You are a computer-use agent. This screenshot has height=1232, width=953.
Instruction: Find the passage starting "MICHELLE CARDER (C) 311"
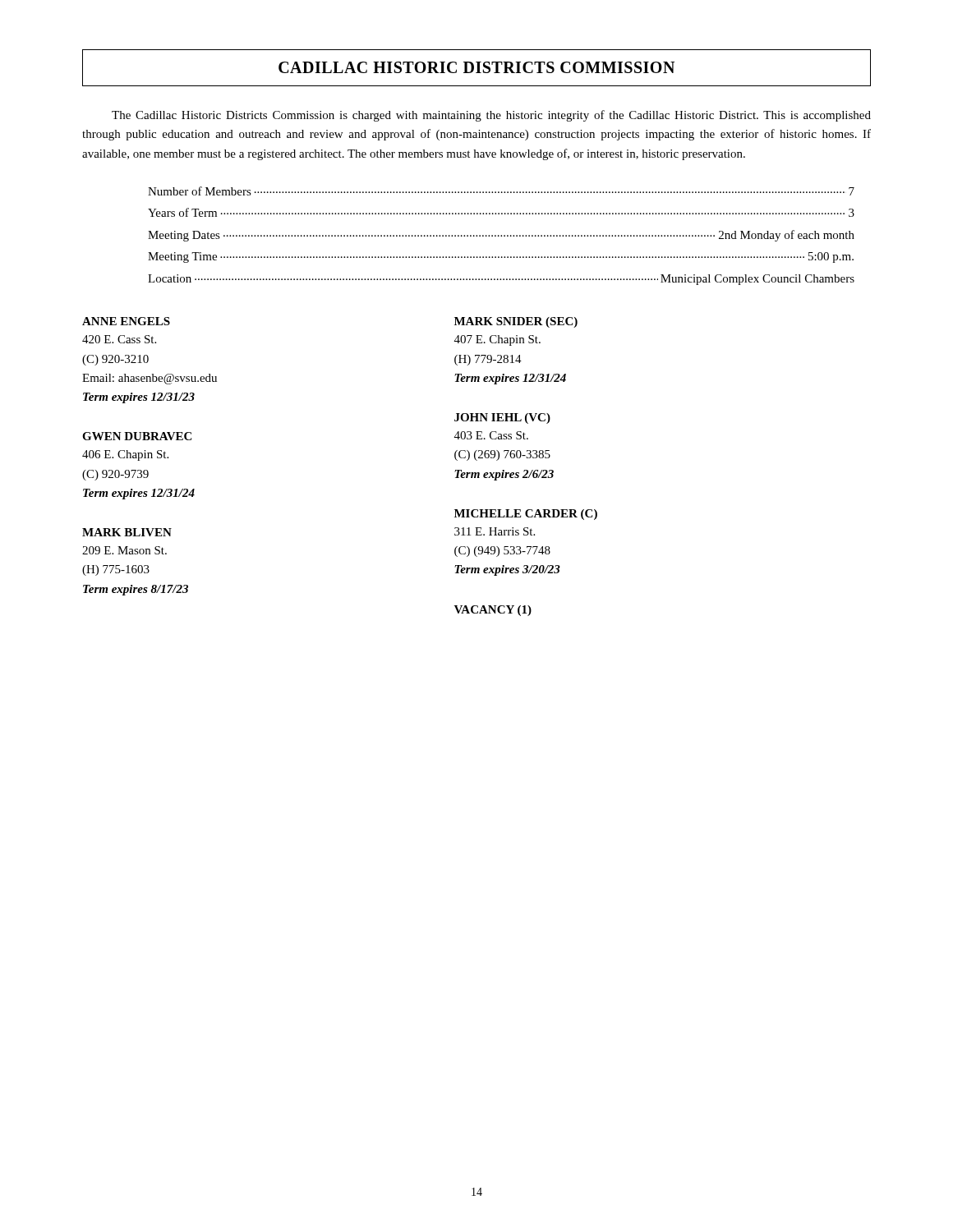click(x=526, y=515)
